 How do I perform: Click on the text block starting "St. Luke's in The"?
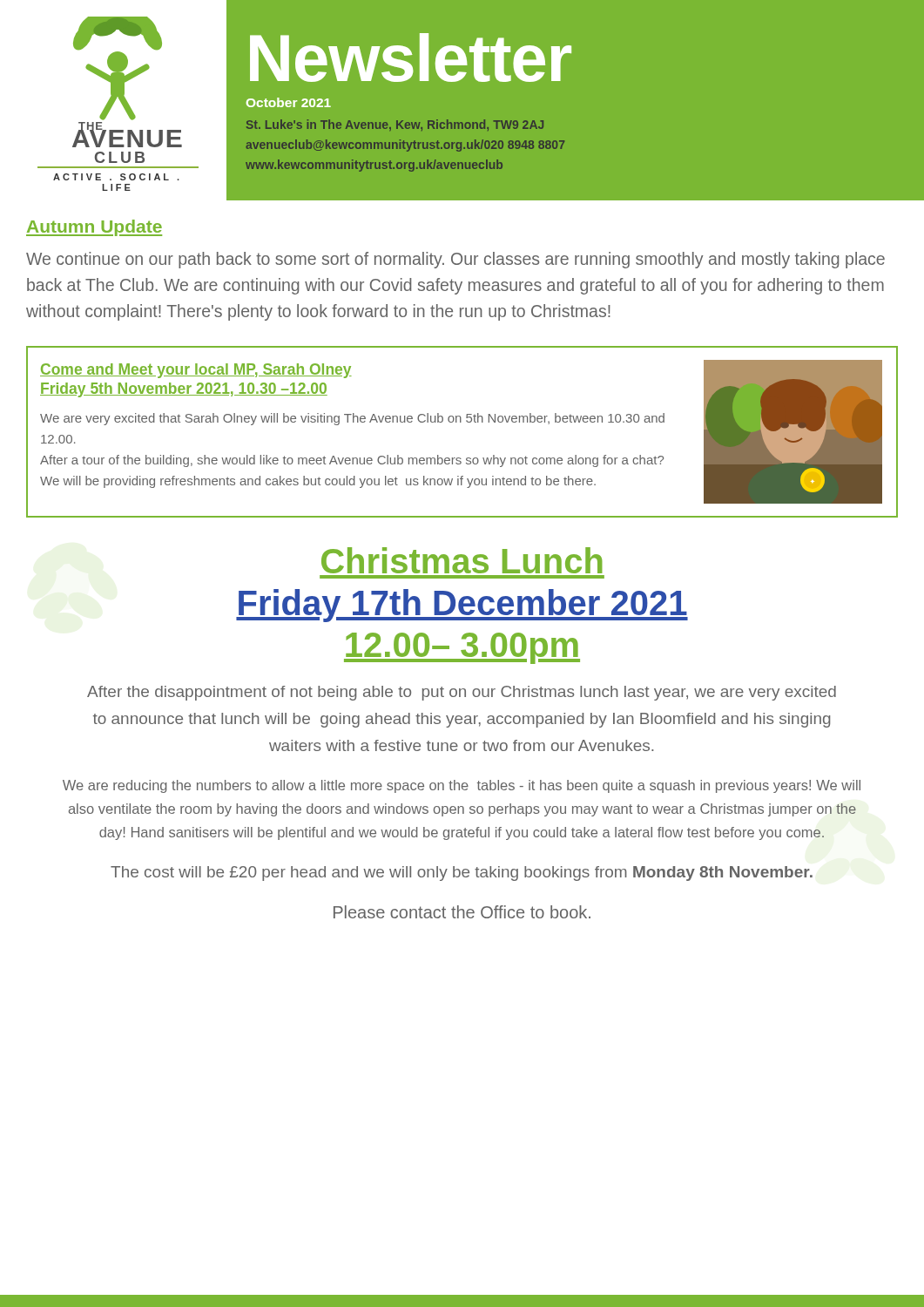(x=405, y=145)
